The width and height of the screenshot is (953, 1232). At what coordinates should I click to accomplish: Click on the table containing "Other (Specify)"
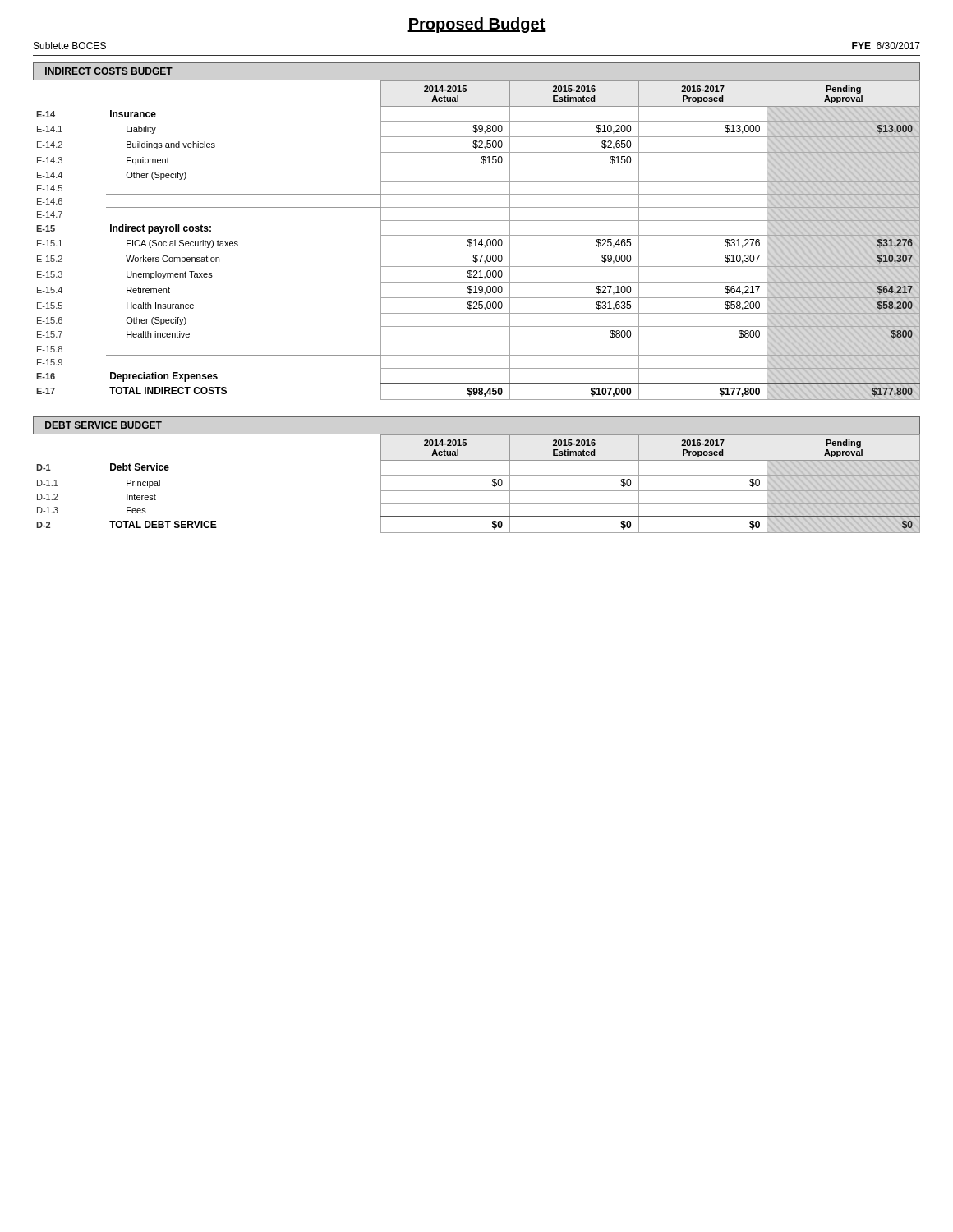coord(476,240)
